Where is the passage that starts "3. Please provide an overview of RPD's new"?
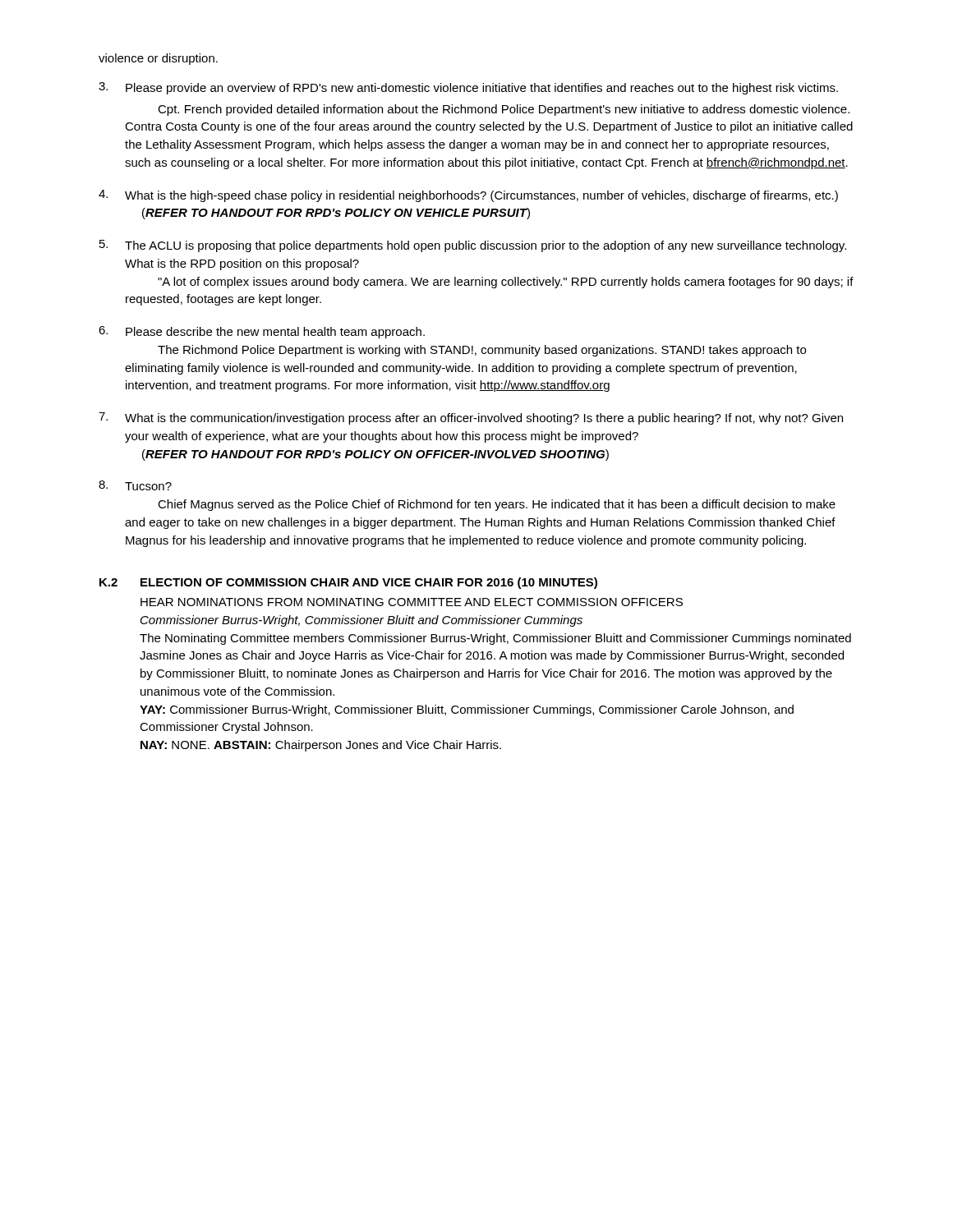 [x=476, y=125]
